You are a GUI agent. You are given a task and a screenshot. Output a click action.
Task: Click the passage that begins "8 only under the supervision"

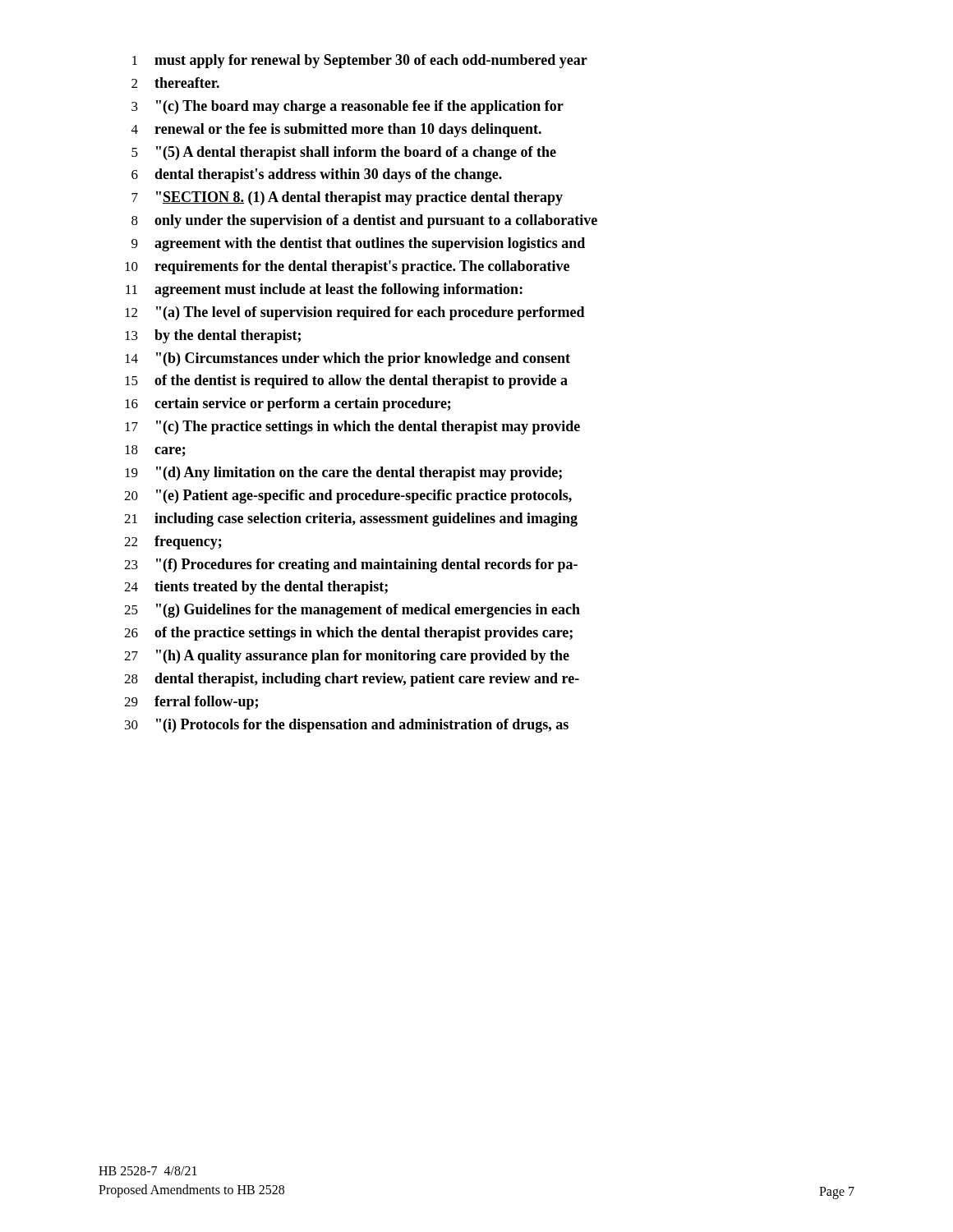click(x=476, y=221)
